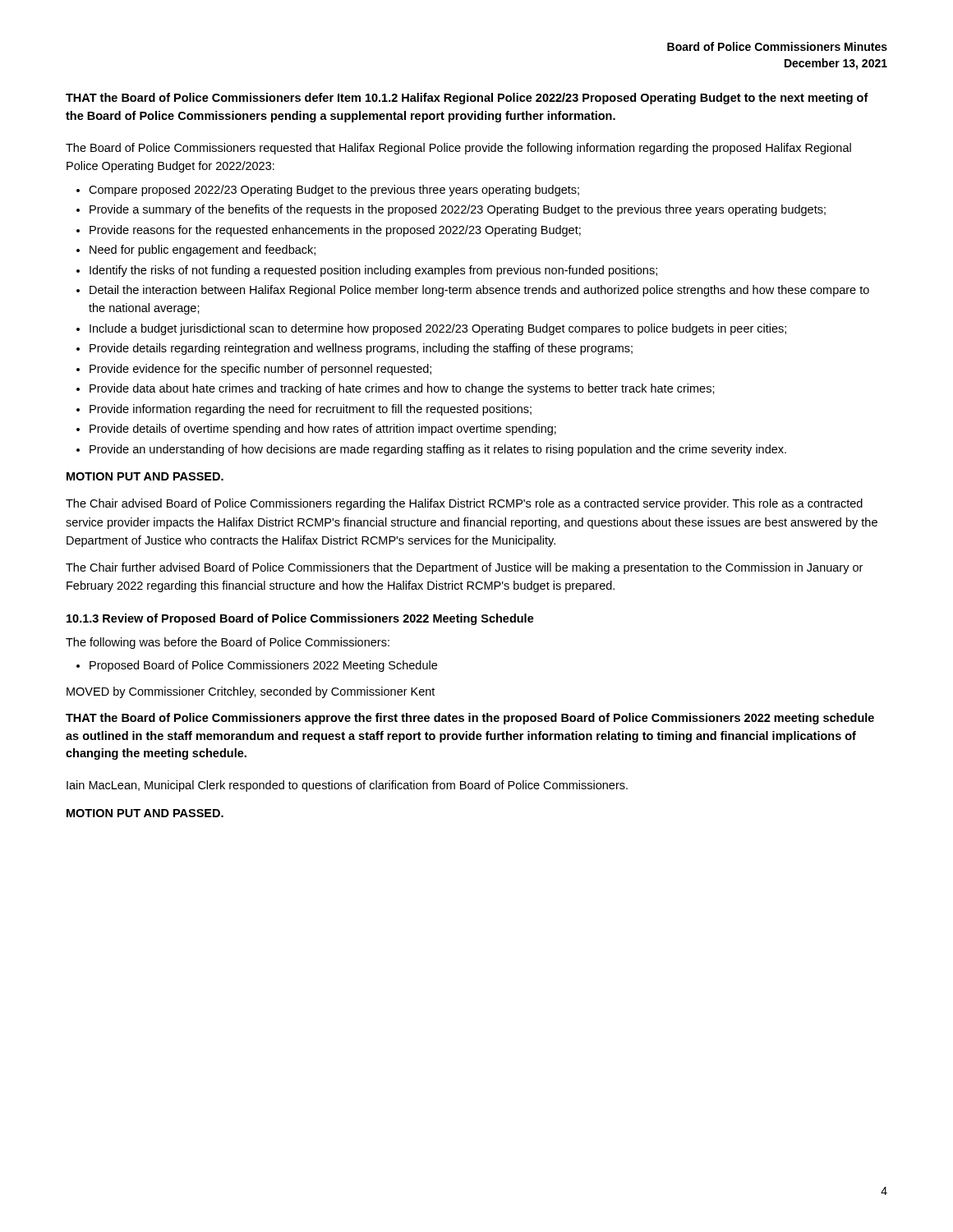The width and height of the screenshot is (953, 1232).
Task: Locate the region starting "Detail the interaction between"
Action: click(x=479, y=299)
